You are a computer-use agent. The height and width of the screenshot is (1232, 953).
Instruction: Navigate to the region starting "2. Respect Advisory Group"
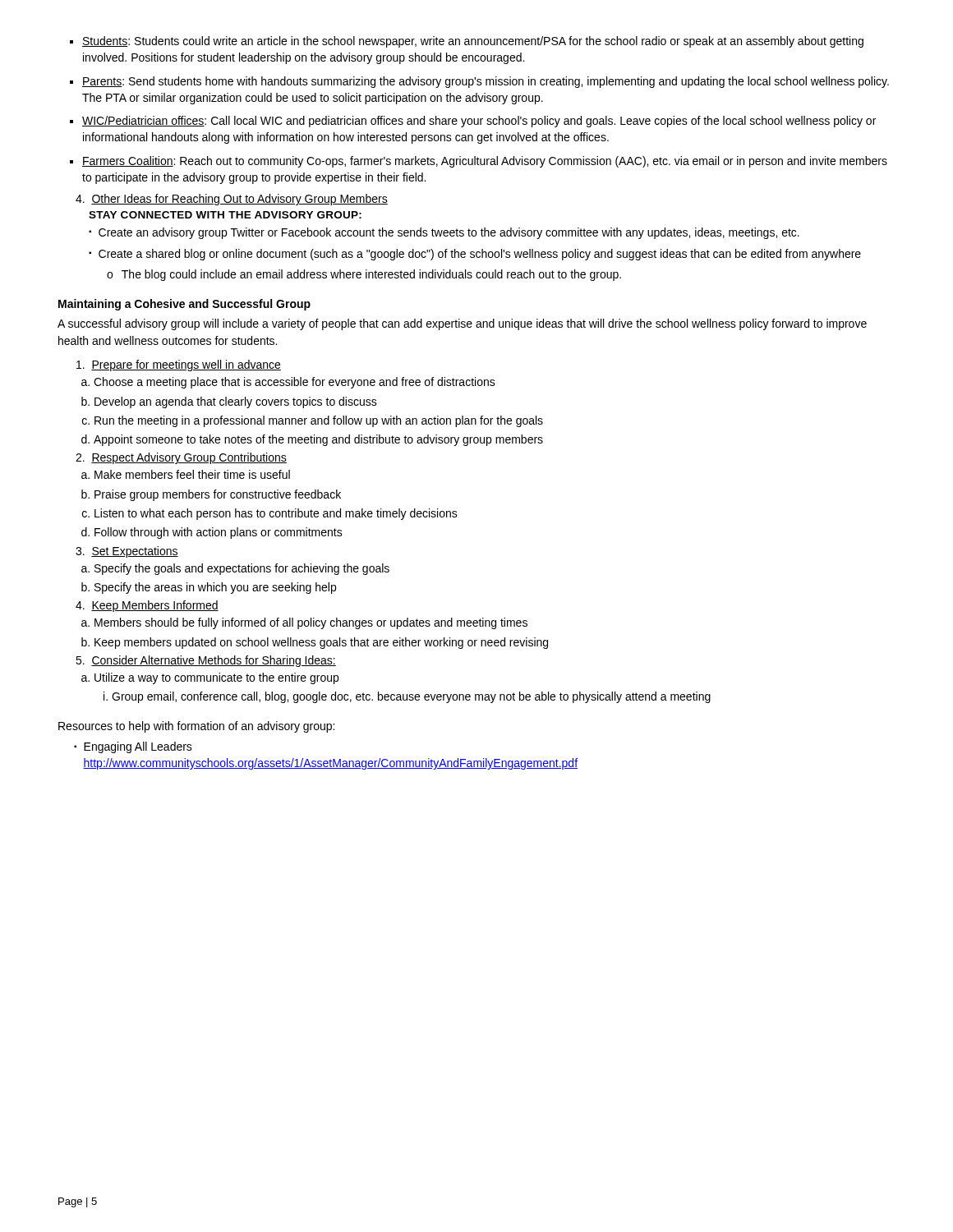(x=181, y=458)
